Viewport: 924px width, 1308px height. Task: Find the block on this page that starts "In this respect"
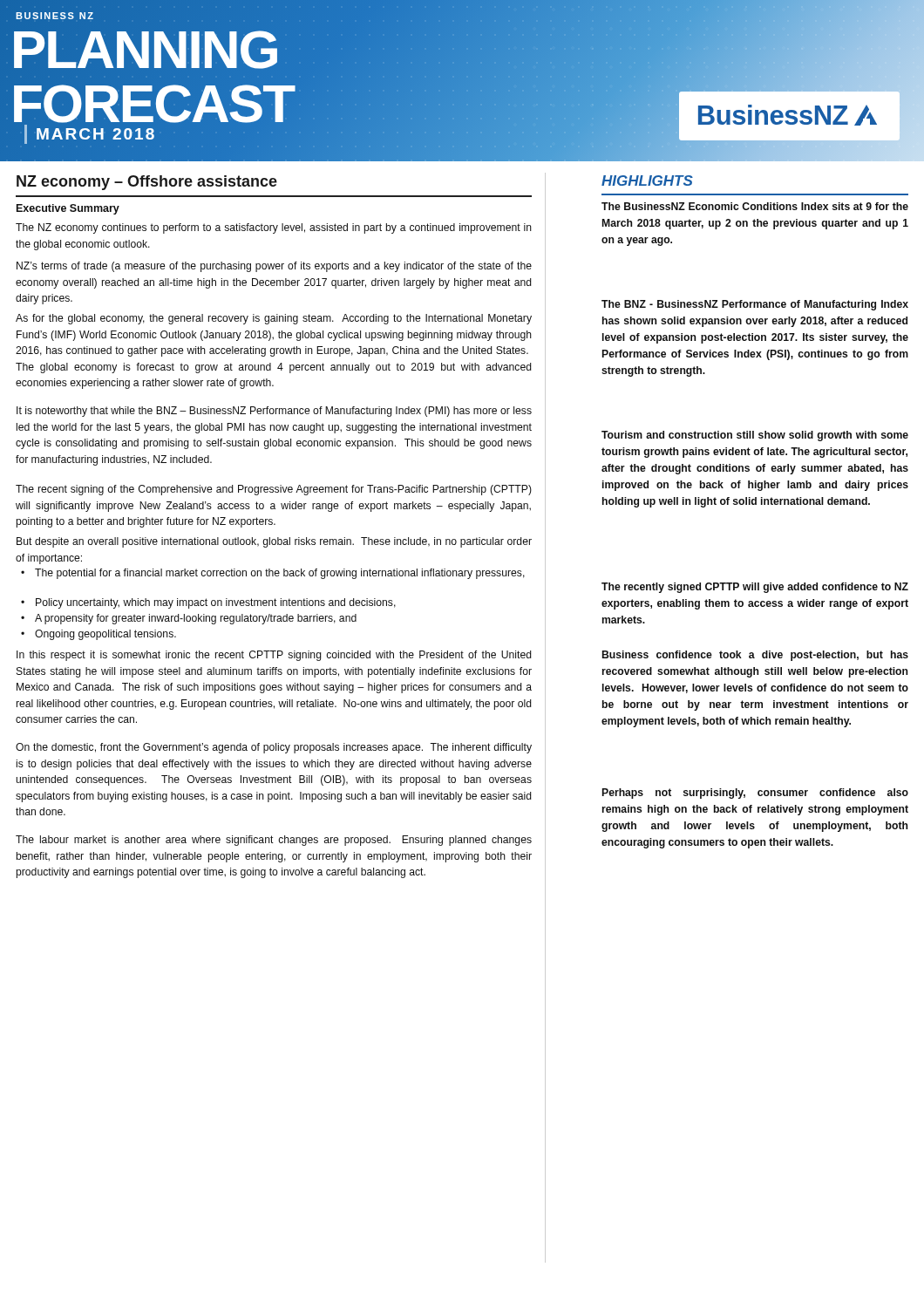[x=274, y=687]
